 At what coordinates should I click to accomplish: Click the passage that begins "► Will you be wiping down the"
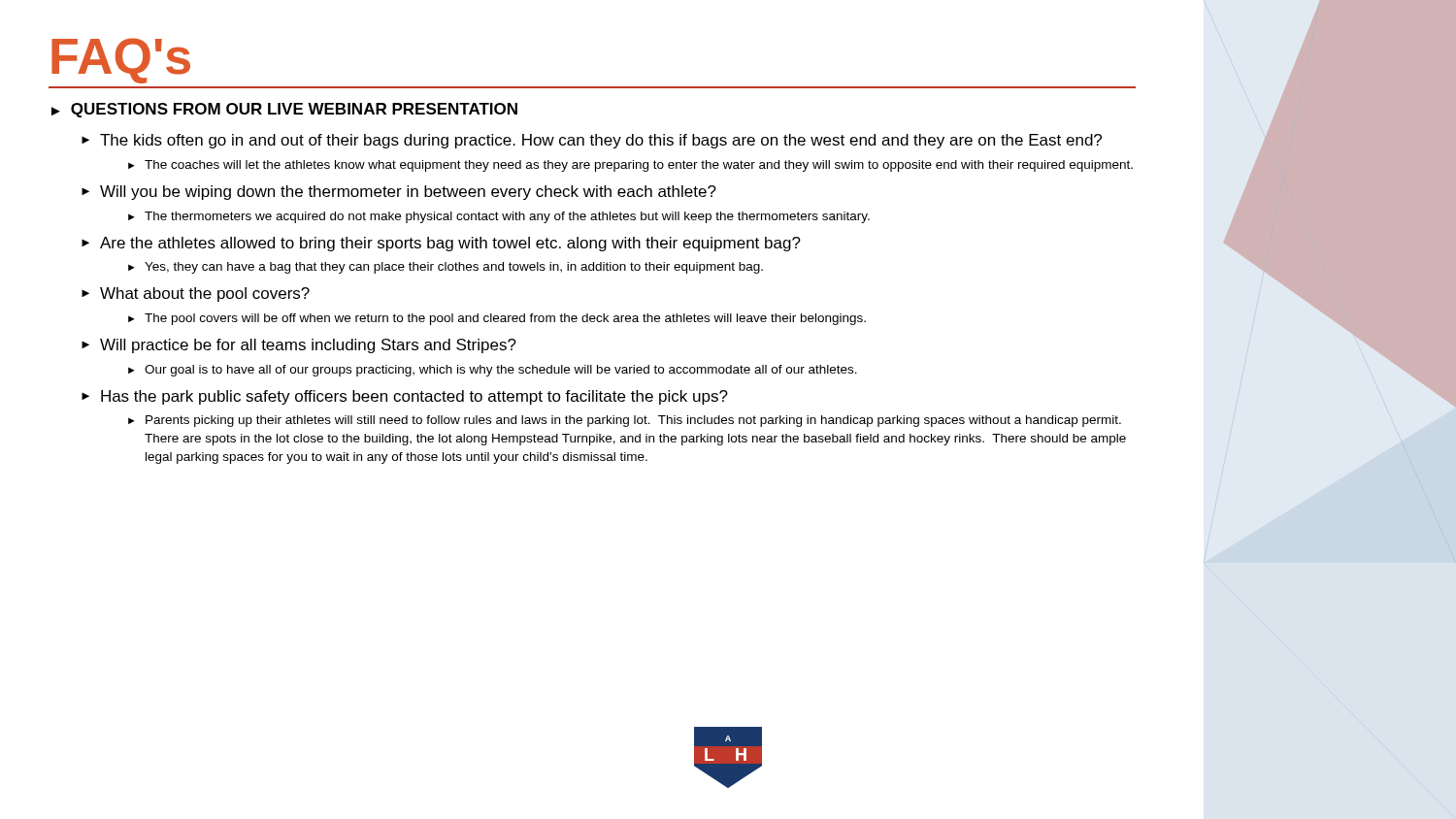[x=398, y=192]
